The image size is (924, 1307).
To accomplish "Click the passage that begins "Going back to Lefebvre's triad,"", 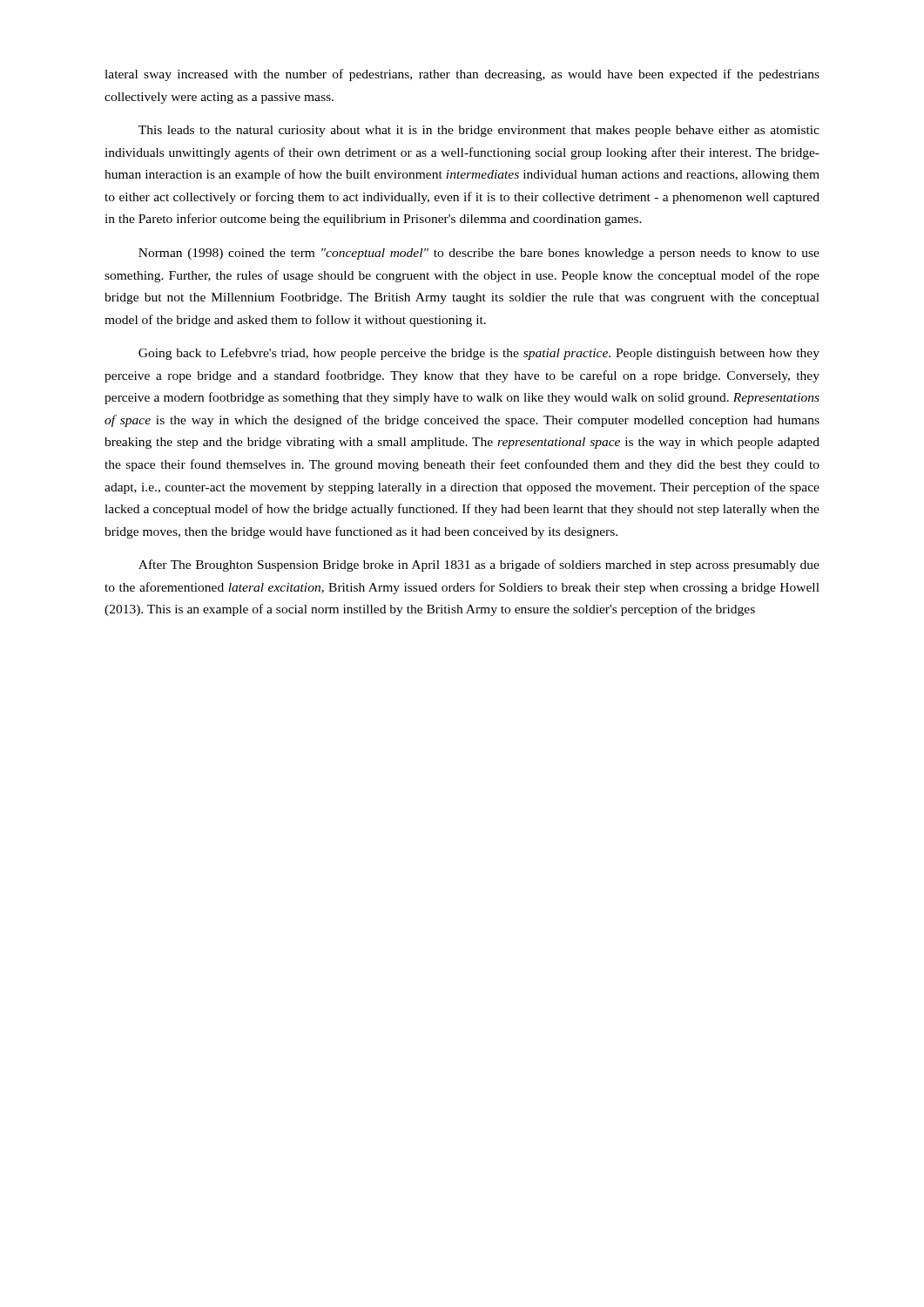I will pos(462,442).
